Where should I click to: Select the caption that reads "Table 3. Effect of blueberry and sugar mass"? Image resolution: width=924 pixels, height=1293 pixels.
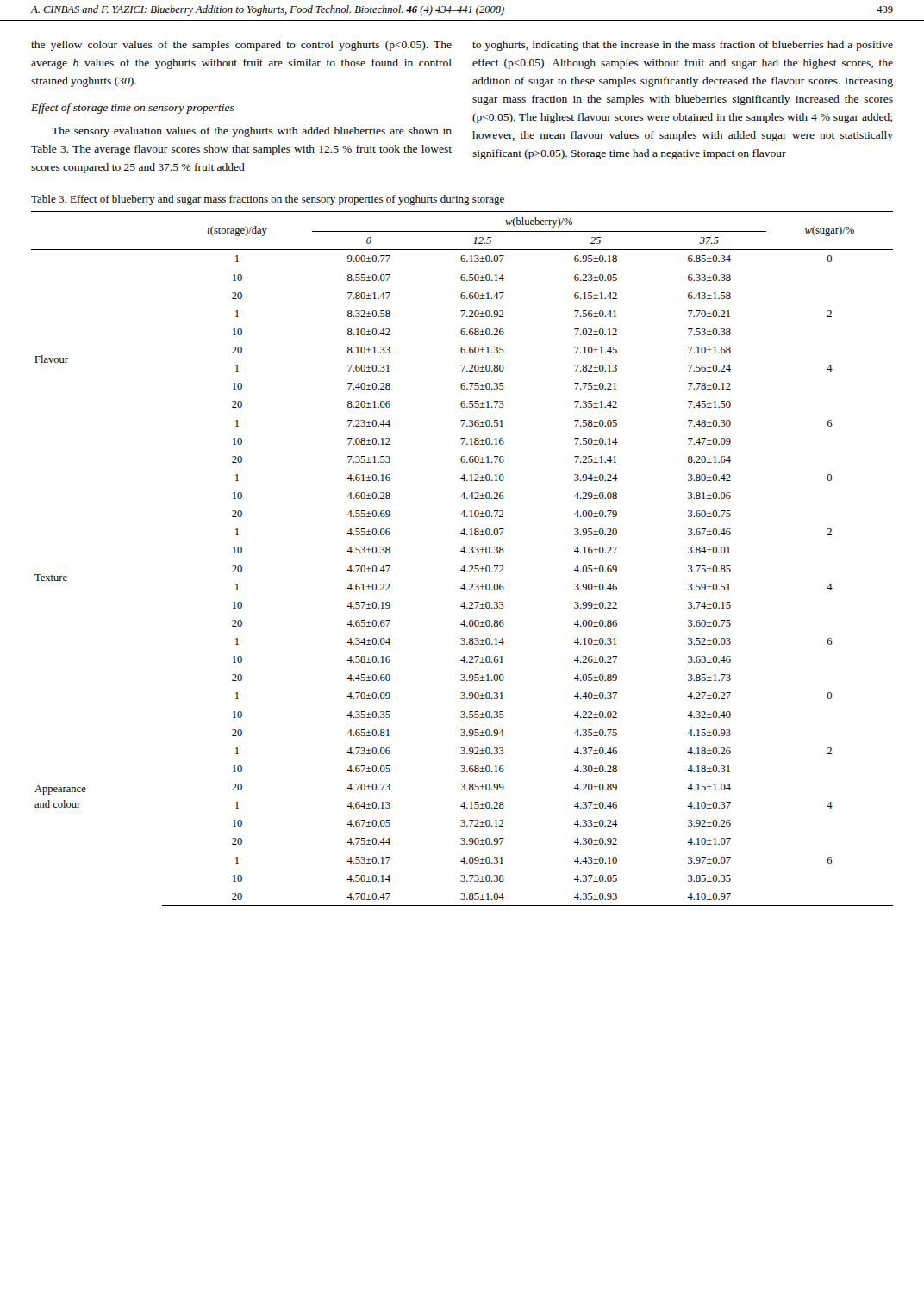(268, 199)
